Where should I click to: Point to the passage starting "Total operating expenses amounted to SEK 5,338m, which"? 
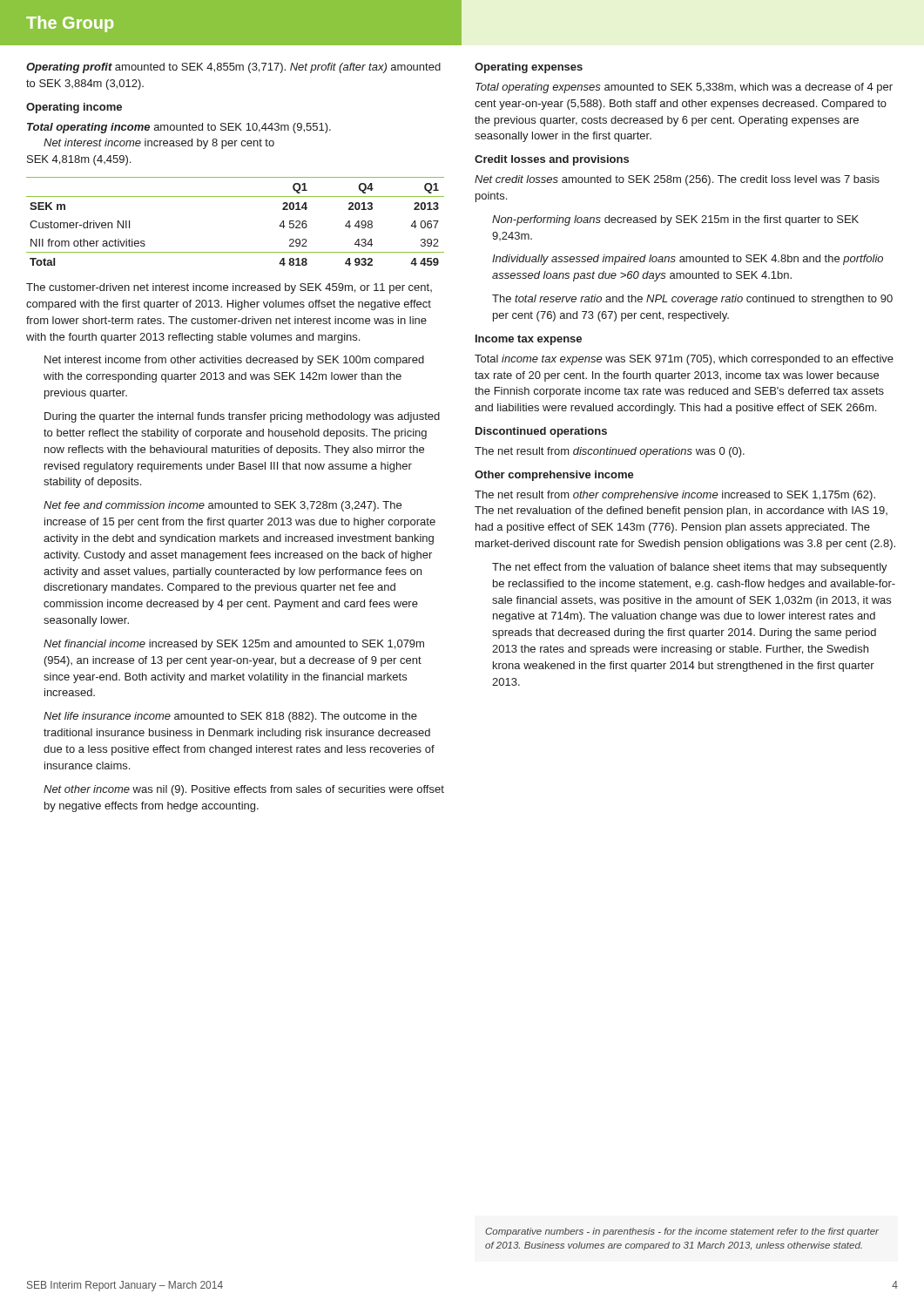tap(686, 112)
